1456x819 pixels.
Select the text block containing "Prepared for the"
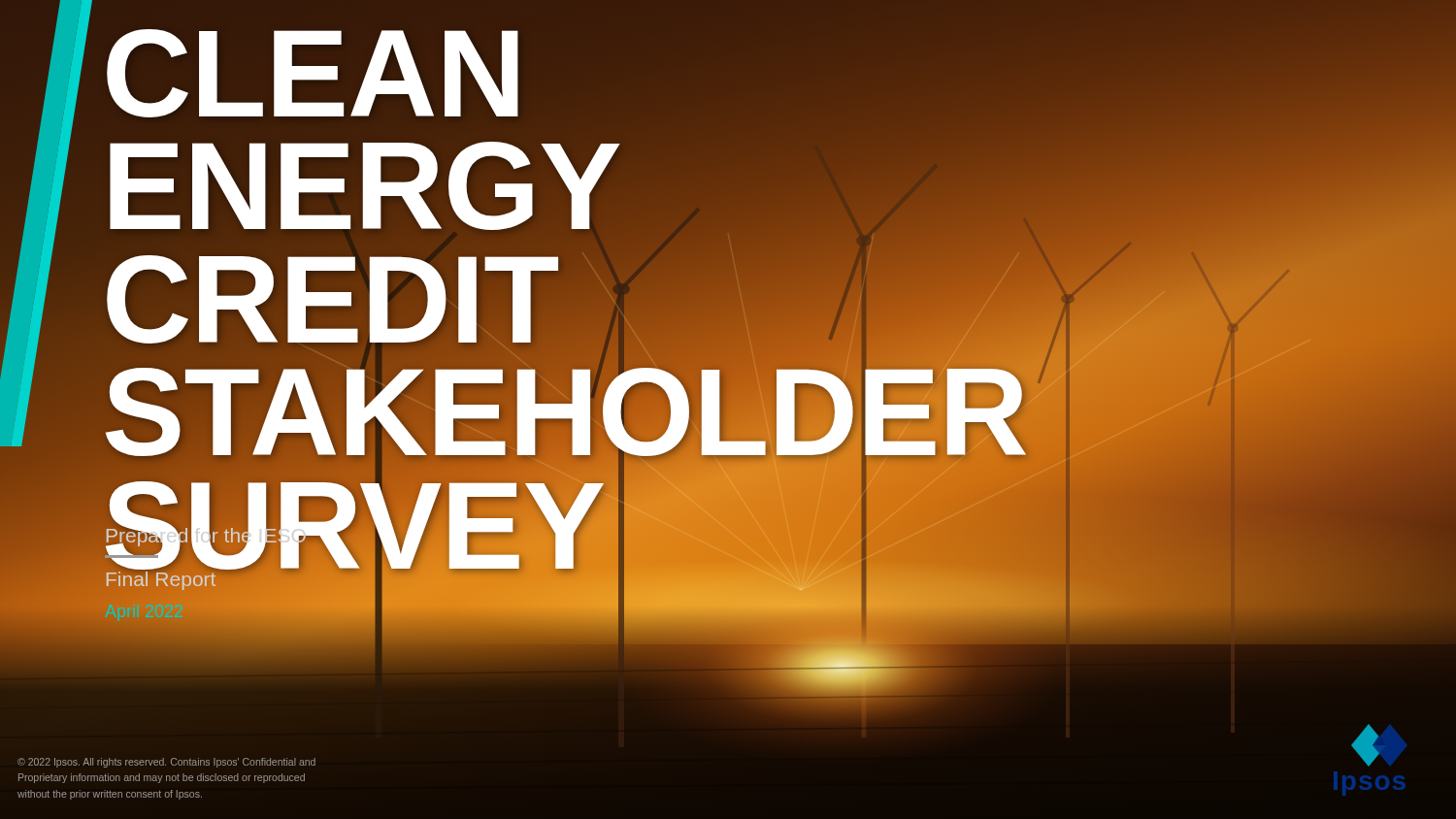[289, 536]
